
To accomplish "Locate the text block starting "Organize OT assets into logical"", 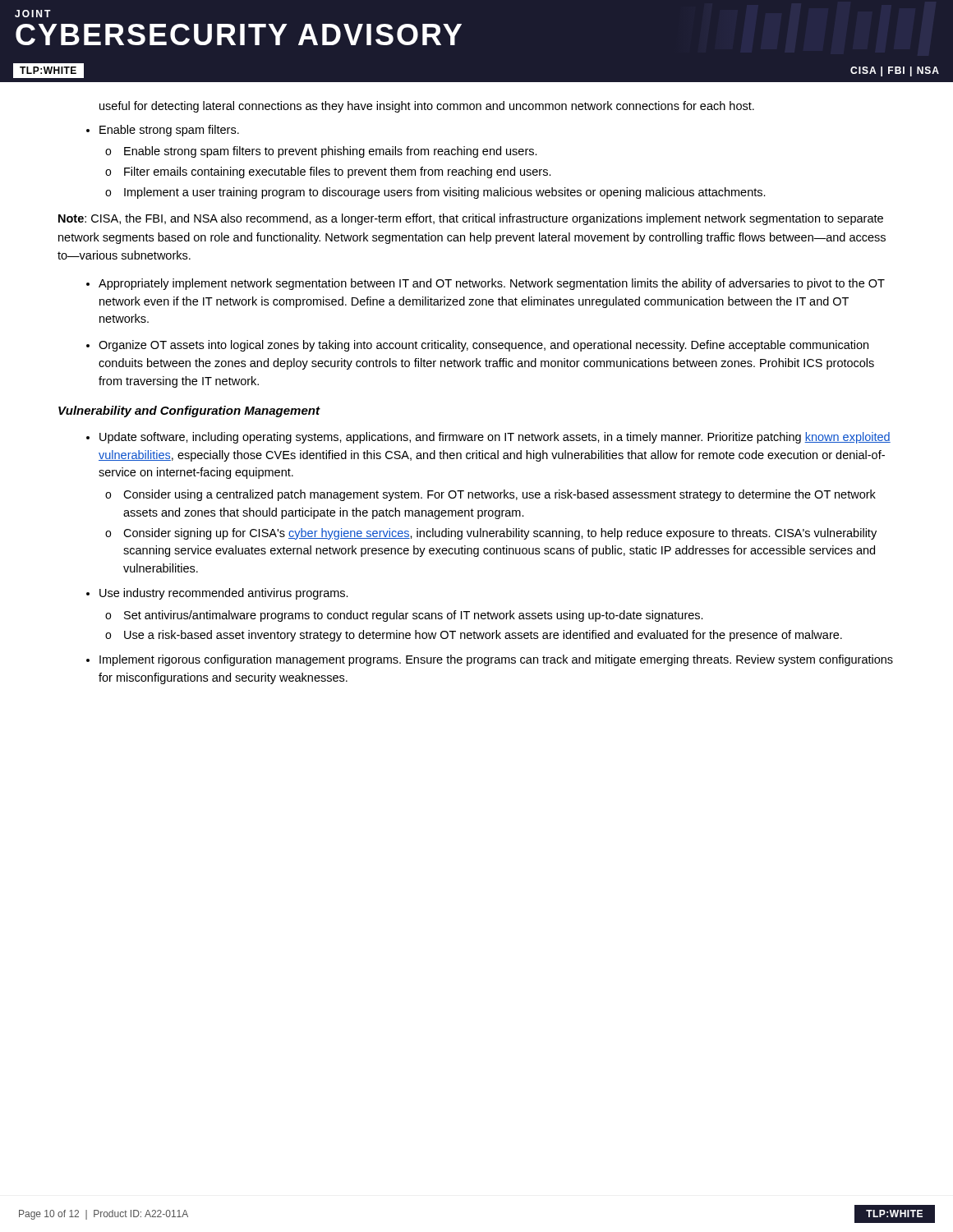I will pyautogui.click(x=476, y=364).
